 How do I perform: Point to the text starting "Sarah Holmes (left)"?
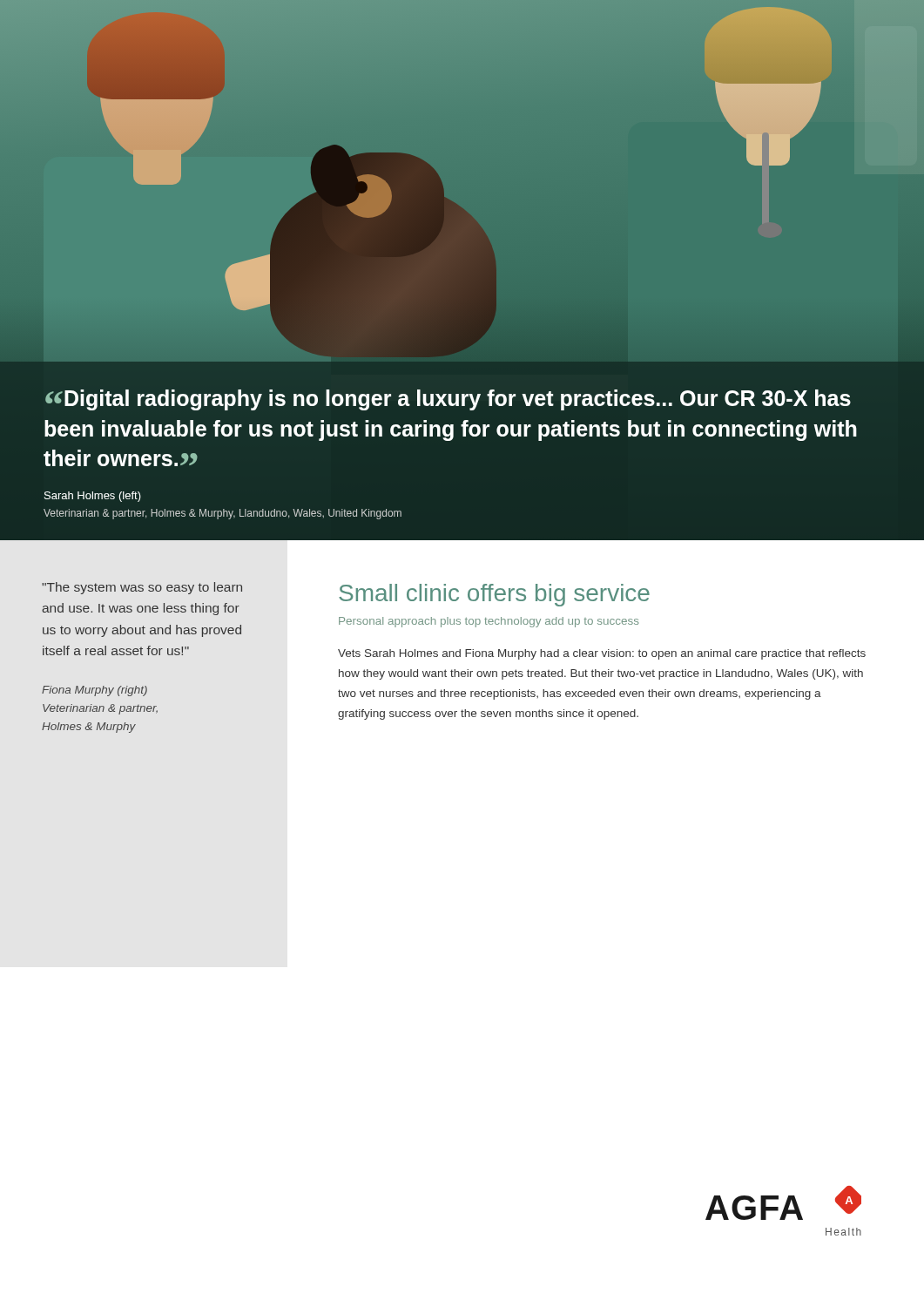223,504
